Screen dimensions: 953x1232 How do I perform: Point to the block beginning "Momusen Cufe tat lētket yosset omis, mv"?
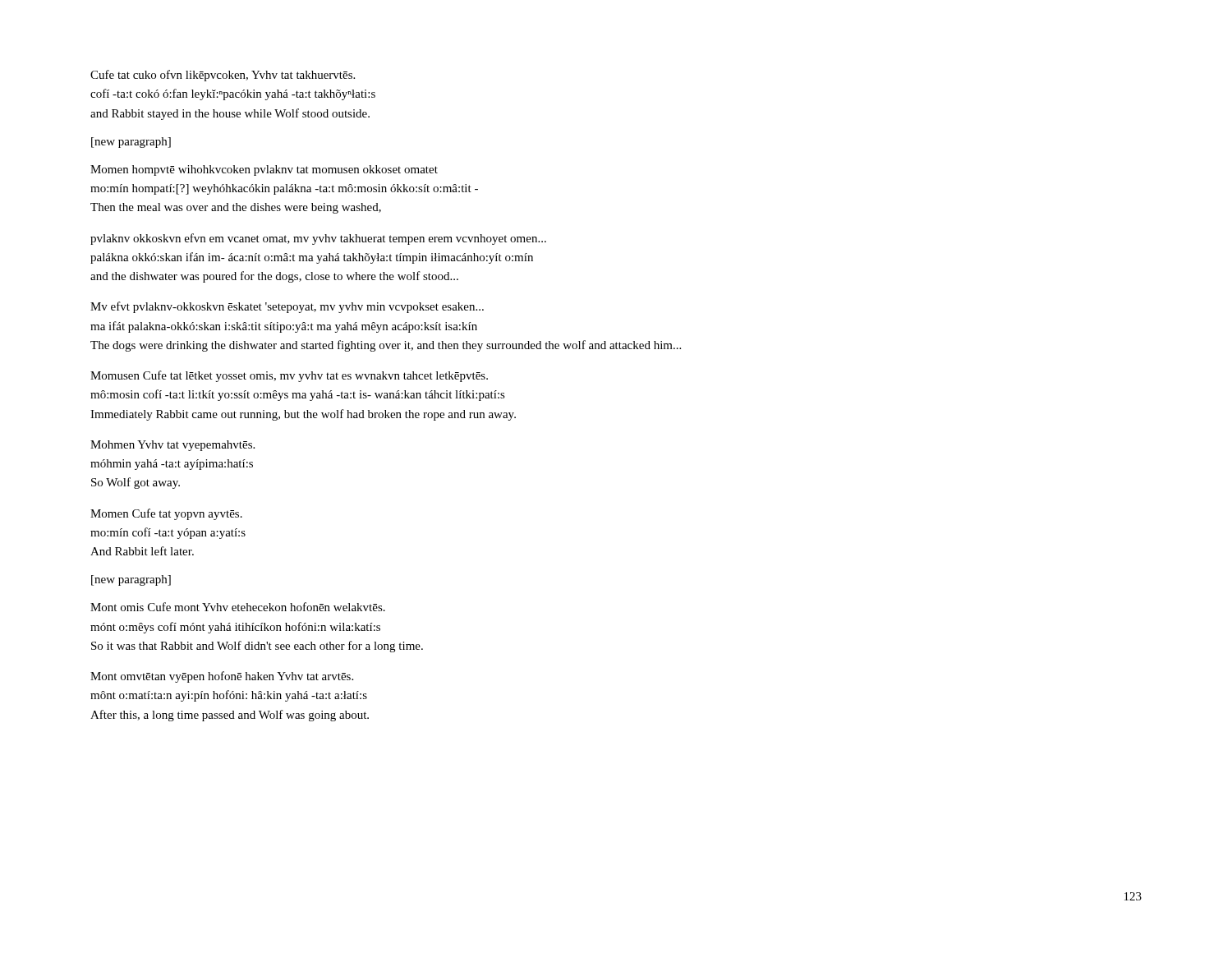pyautogui.click(x=303, y=395)
